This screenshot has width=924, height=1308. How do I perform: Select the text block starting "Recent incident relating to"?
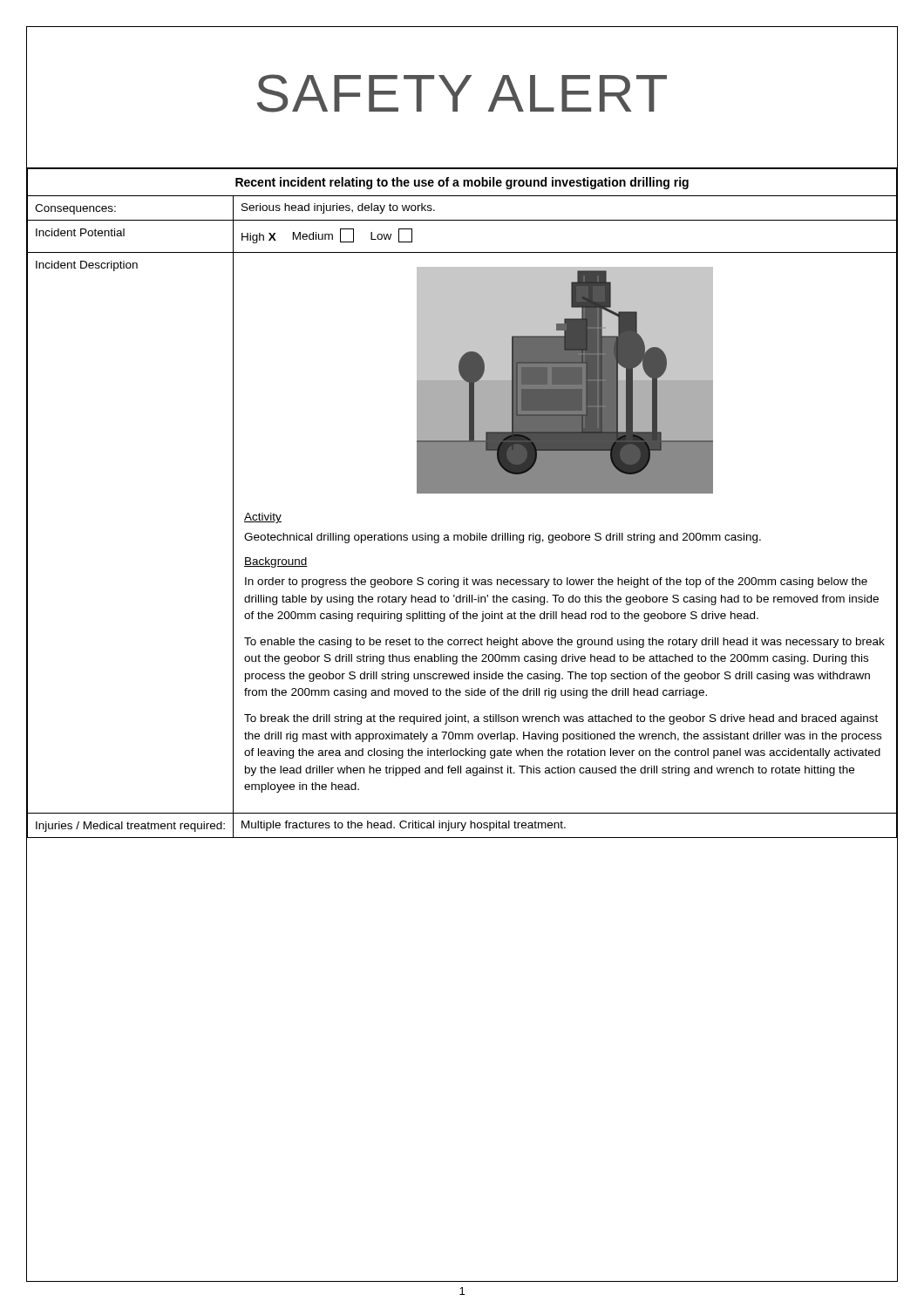[x=462, y=182]
